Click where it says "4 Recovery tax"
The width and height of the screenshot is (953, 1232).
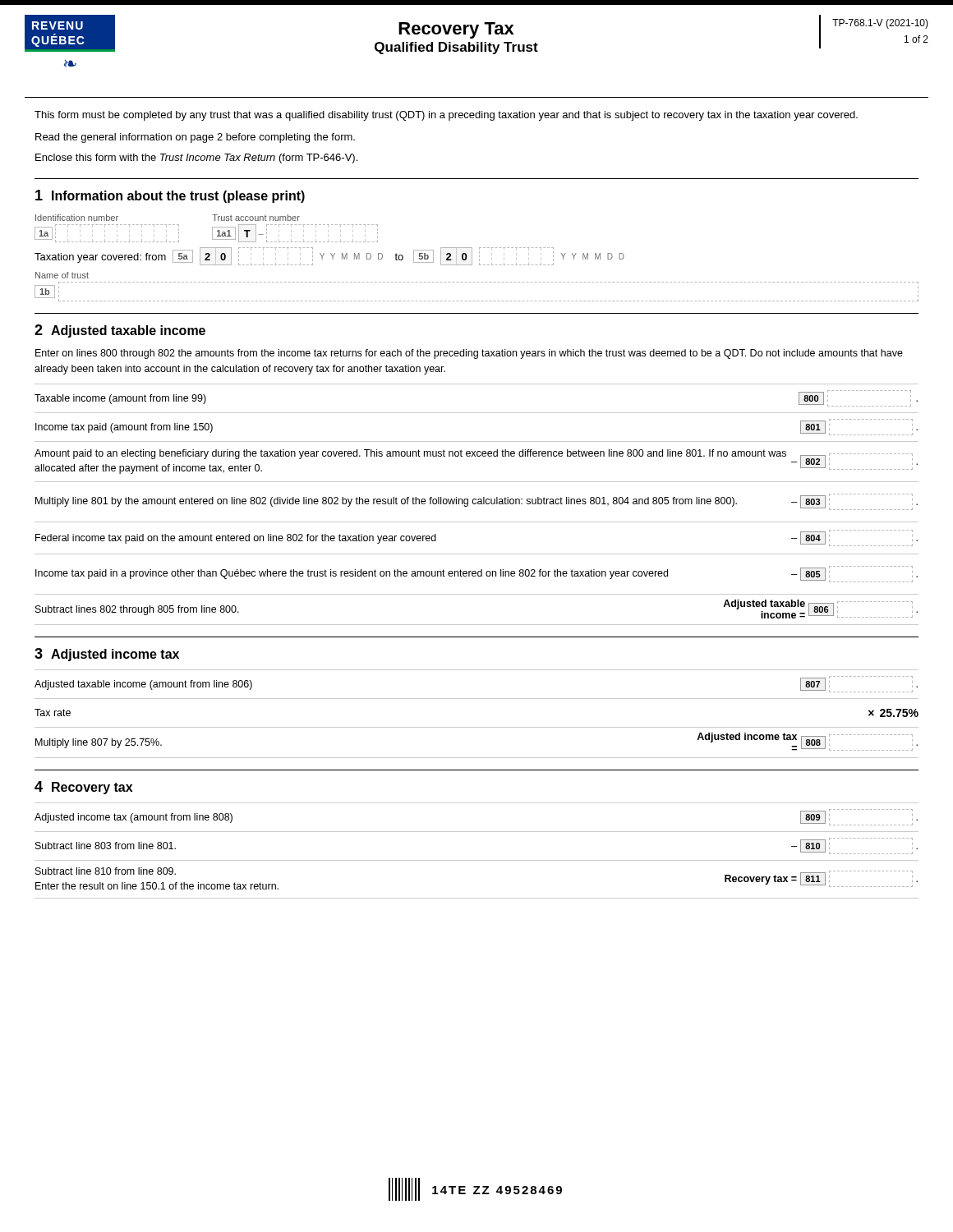[84, 787]
